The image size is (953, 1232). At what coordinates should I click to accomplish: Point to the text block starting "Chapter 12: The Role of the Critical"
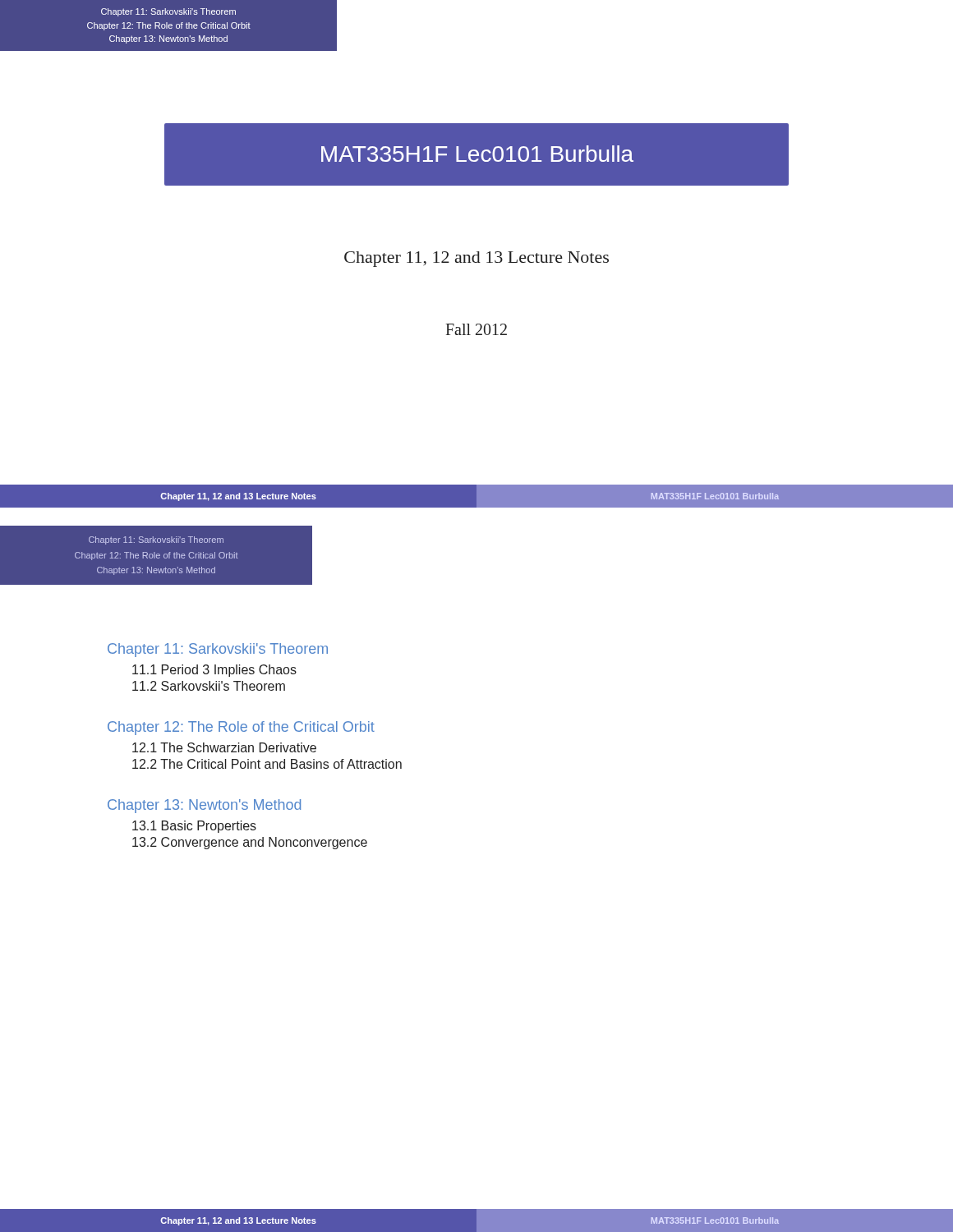tap(241, 727)
